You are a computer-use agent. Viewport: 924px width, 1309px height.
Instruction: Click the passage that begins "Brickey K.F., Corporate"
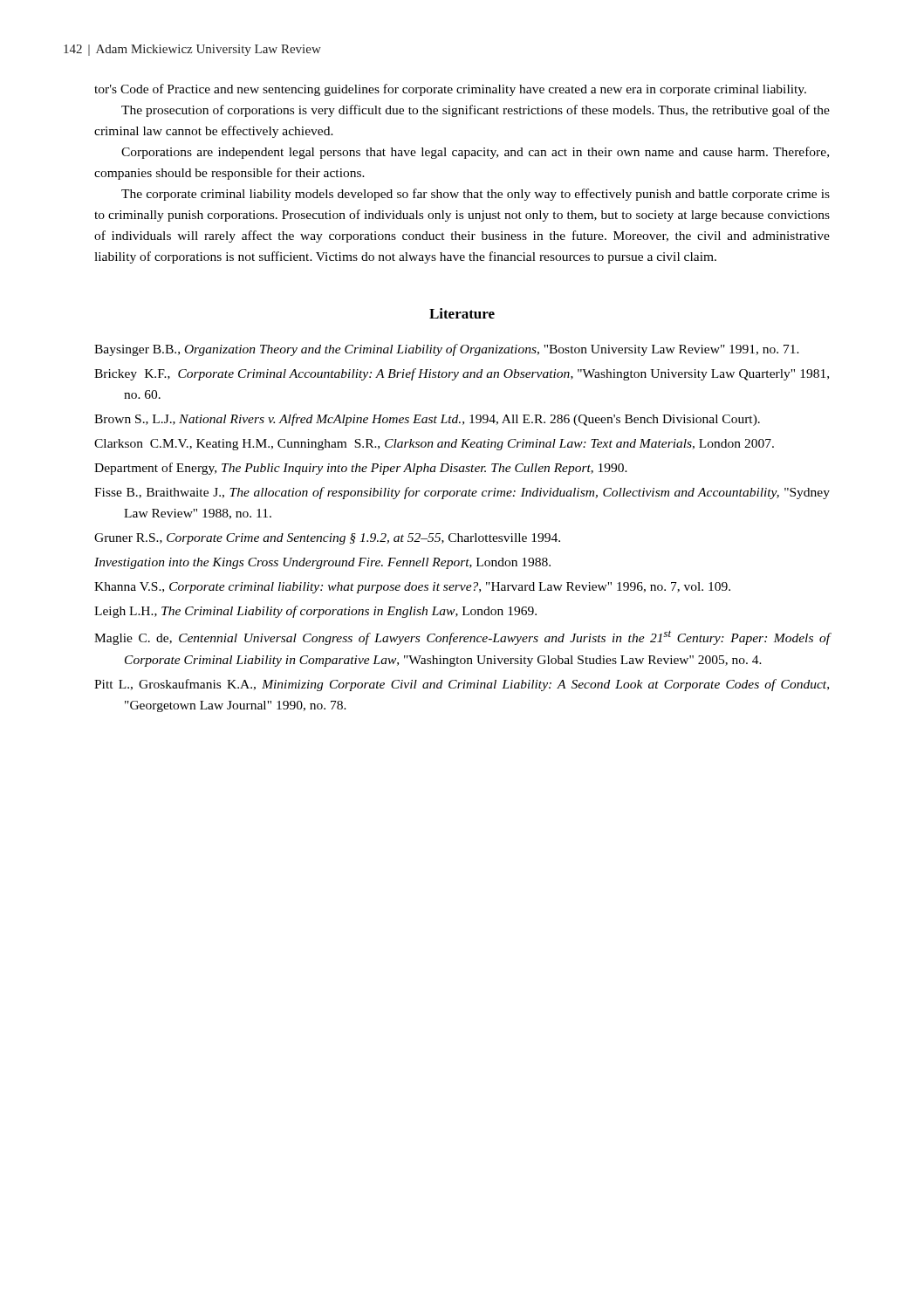point(462,384)
